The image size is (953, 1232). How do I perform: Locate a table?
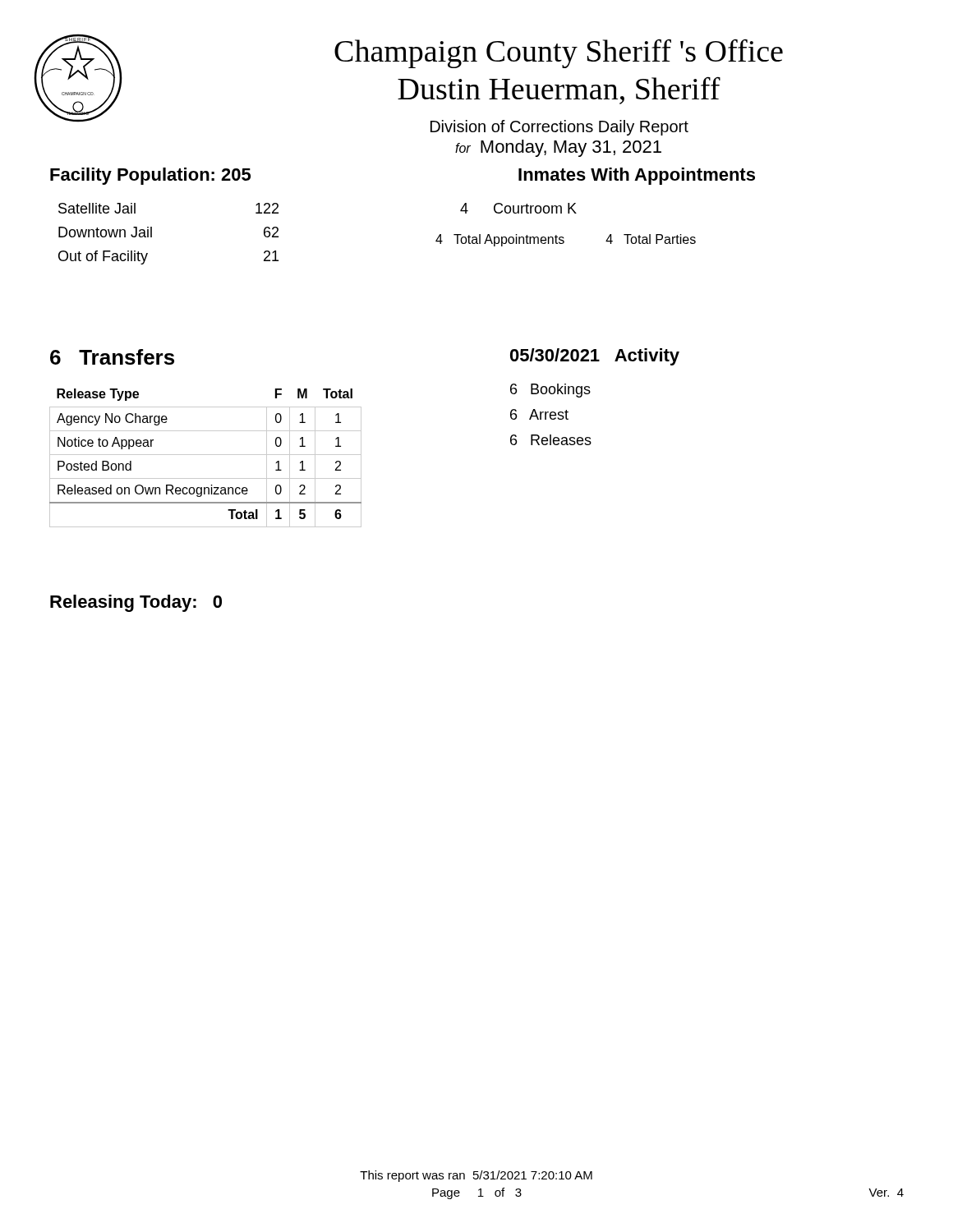coord(222,455)
